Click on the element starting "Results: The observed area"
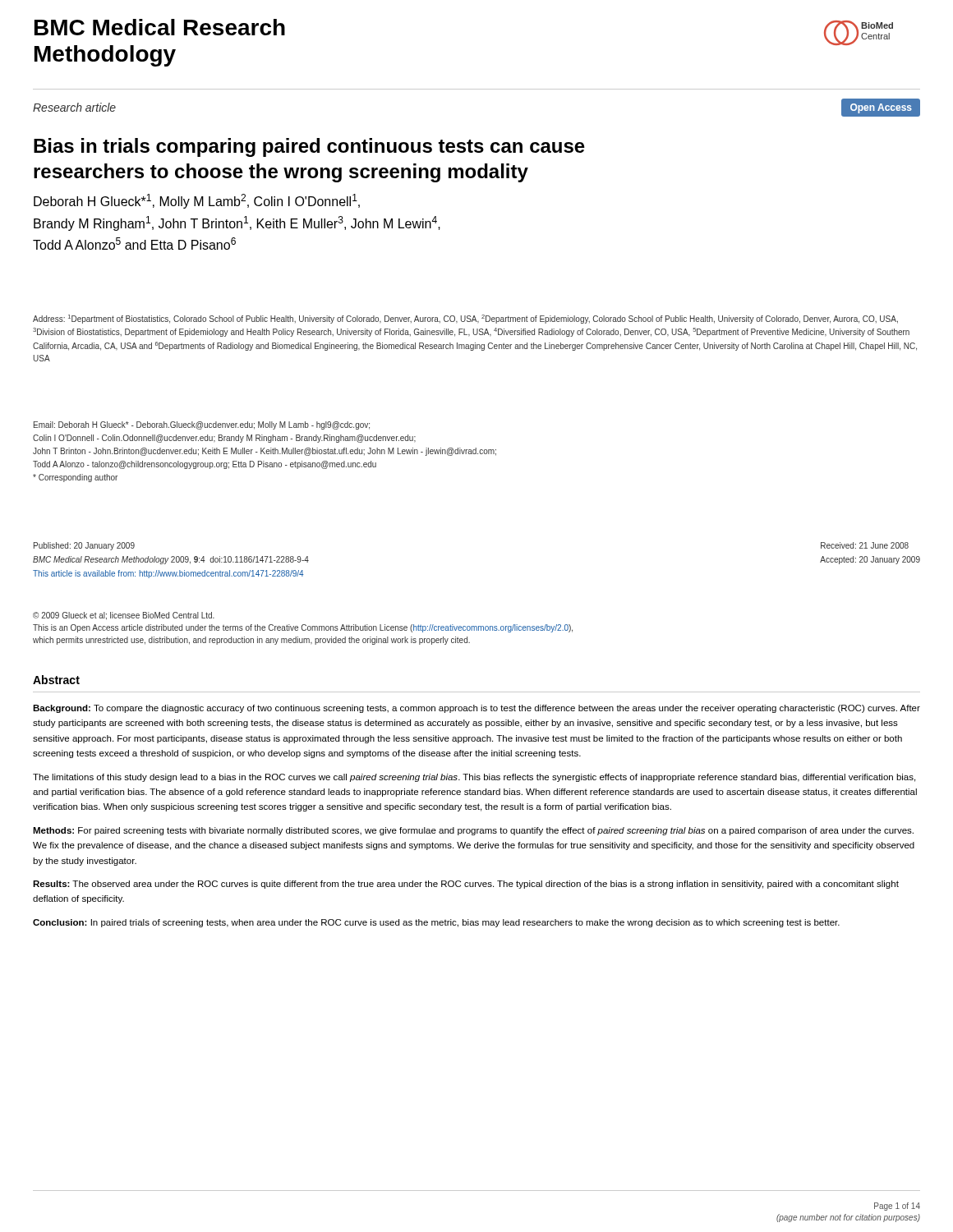 pos(476,891)
